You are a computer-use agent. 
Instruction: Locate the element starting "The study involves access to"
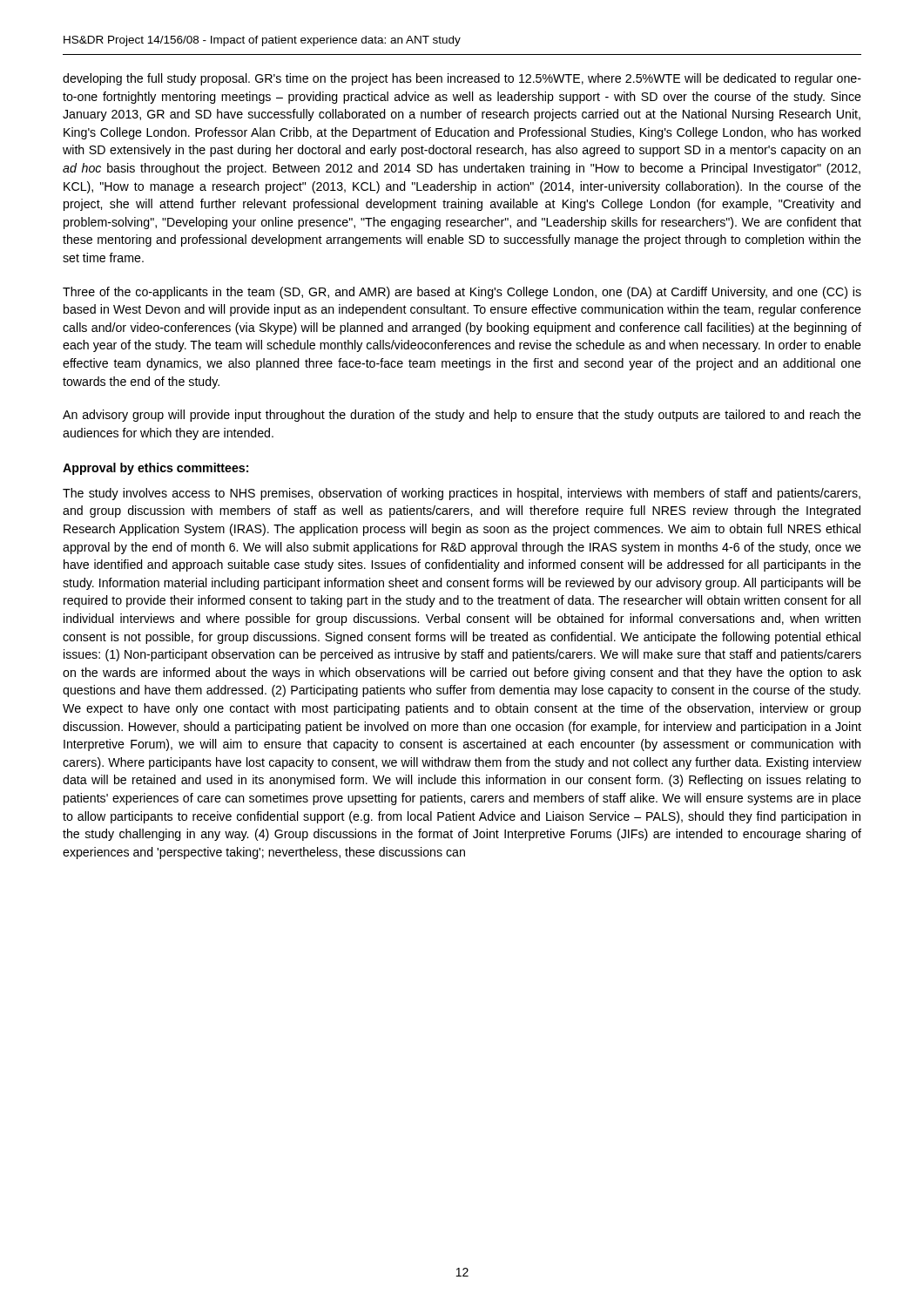point(462,673)
